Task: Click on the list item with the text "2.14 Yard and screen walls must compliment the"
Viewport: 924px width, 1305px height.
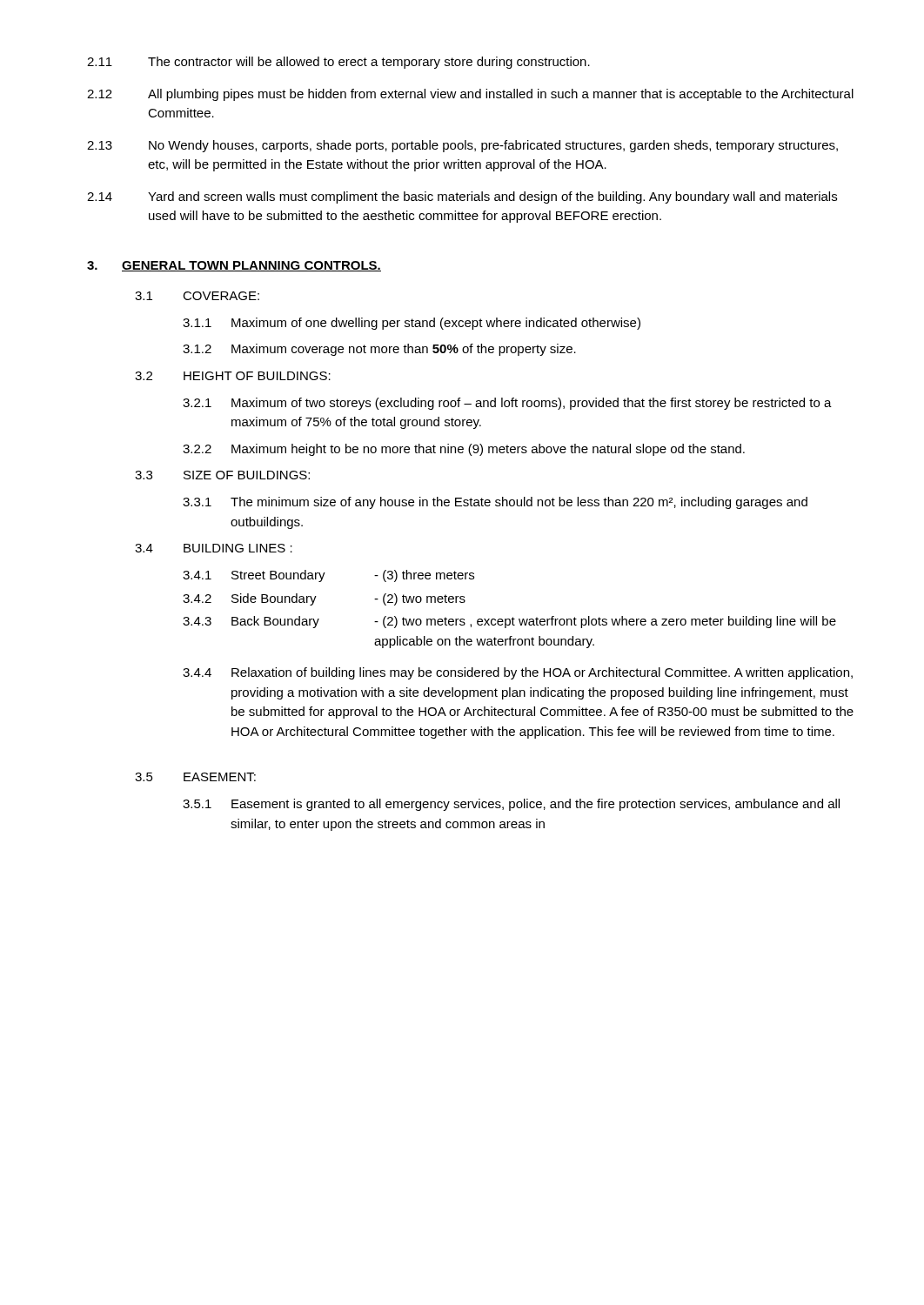Action: point(471,206)
